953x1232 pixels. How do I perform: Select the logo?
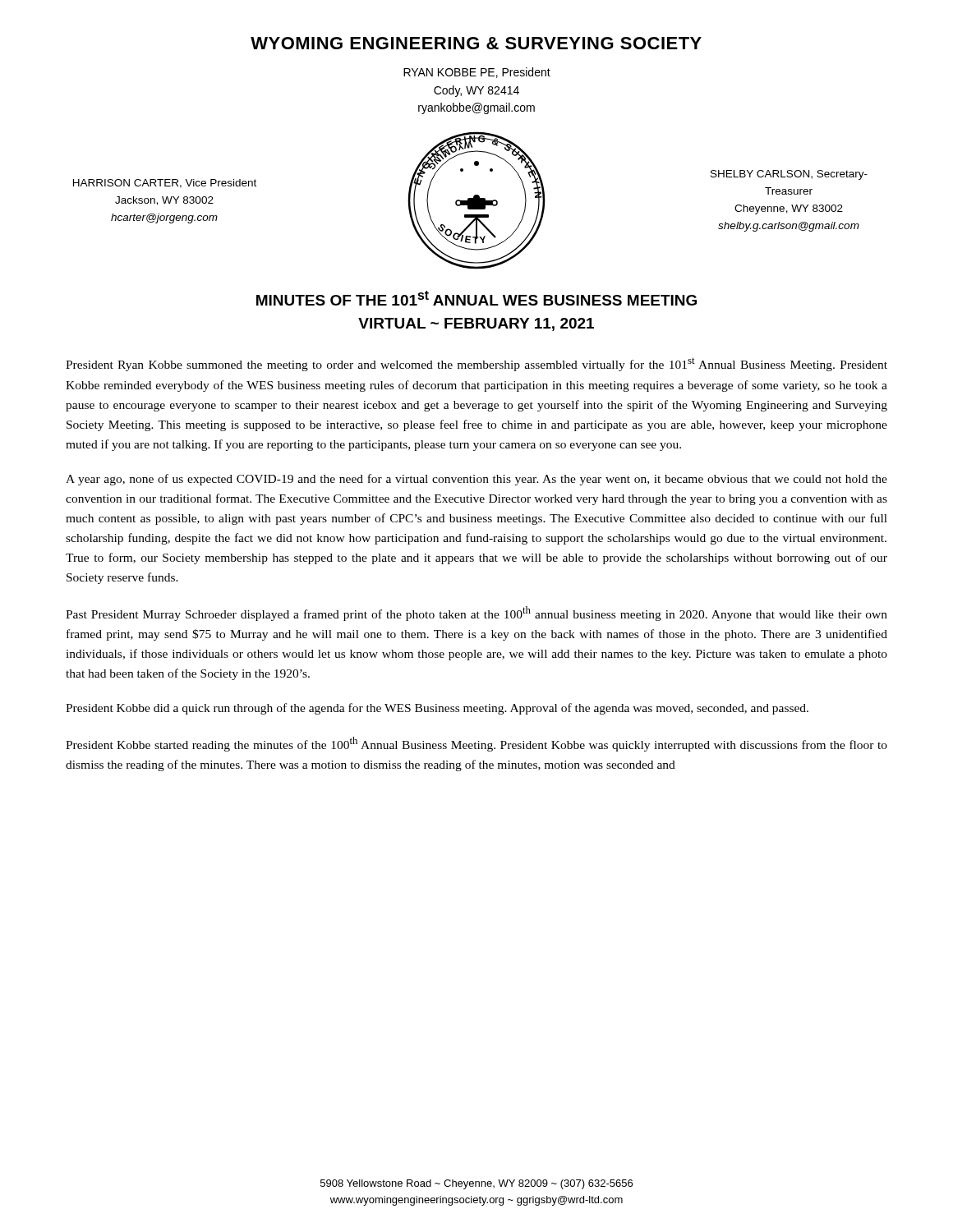pos(476,200)
